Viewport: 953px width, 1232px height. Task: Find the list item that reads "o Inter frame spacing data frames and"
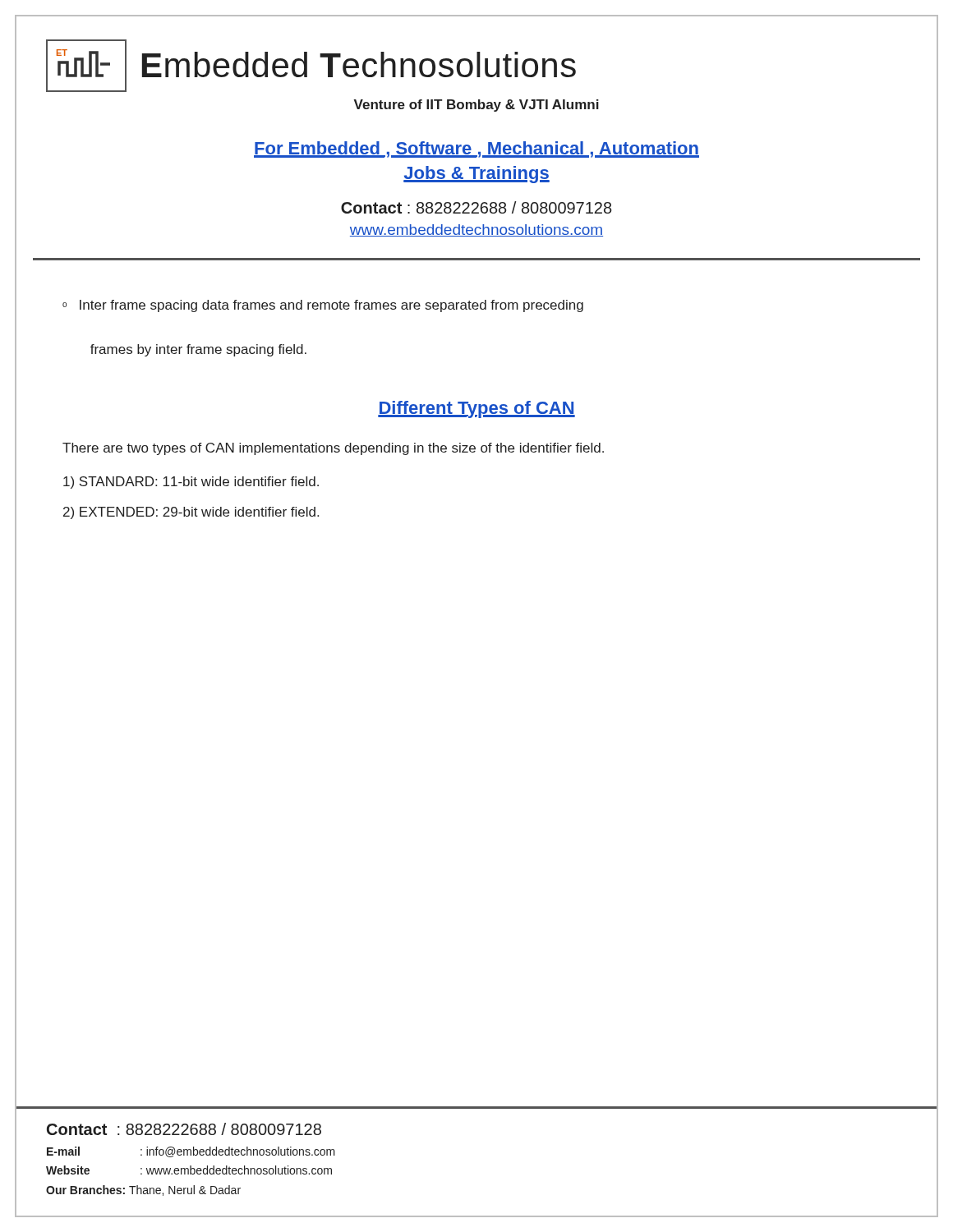323,306
